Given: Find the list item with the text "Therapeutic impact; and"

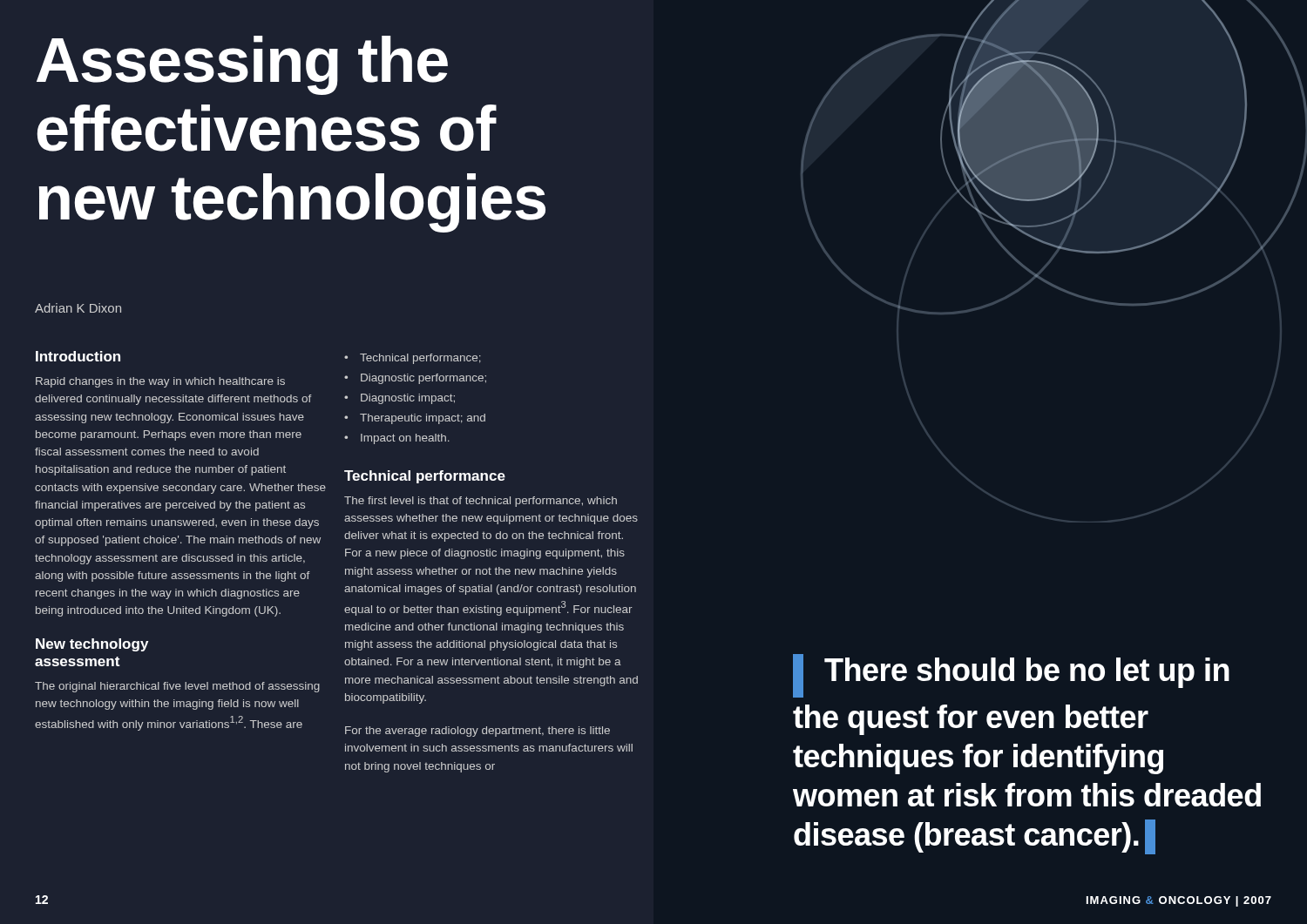Looking at the screenshot, I should pyautogui.click(x=423, y=417).
